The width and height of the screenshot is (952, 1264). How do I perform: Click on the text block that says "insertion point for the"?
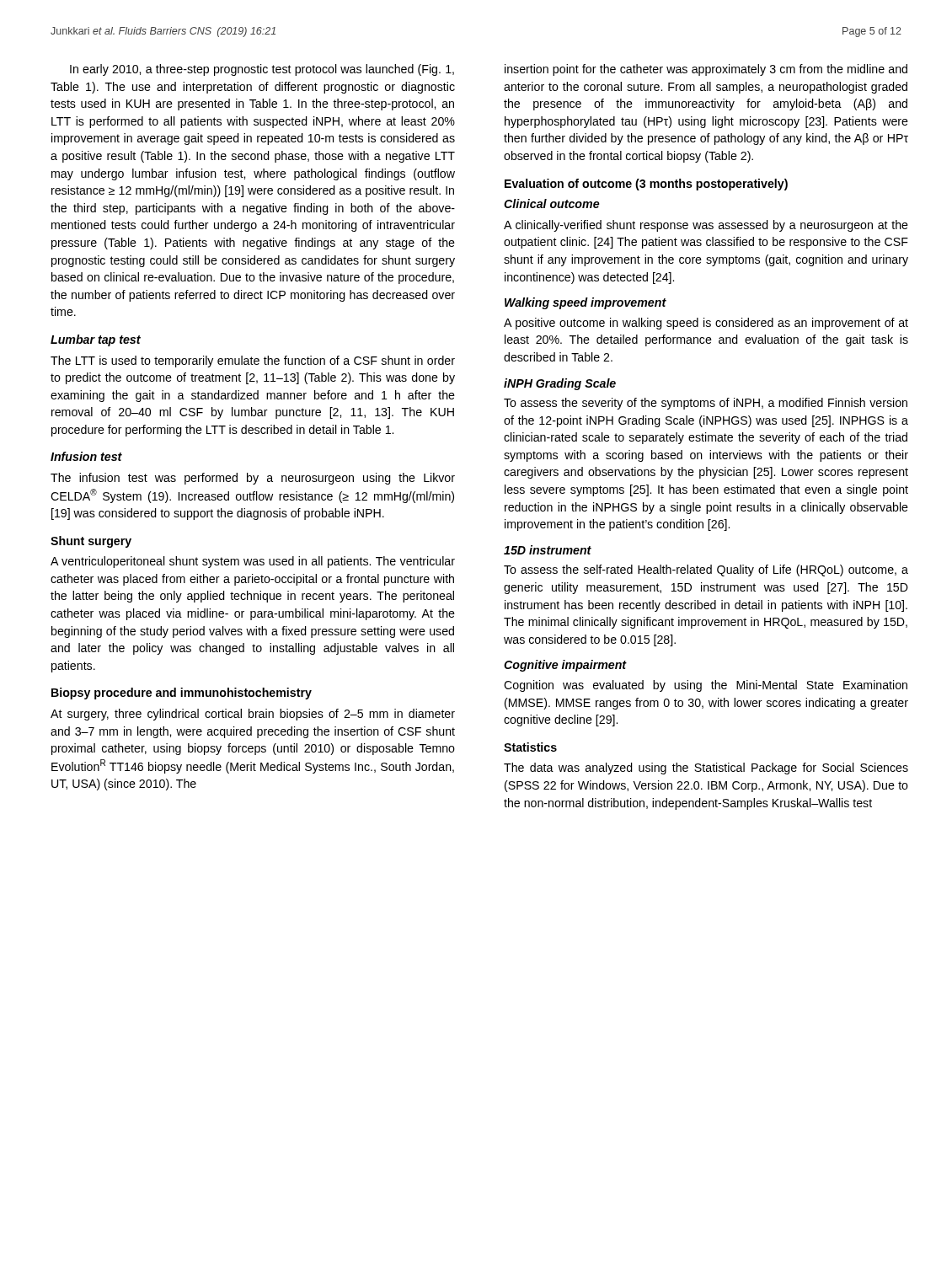706,113
